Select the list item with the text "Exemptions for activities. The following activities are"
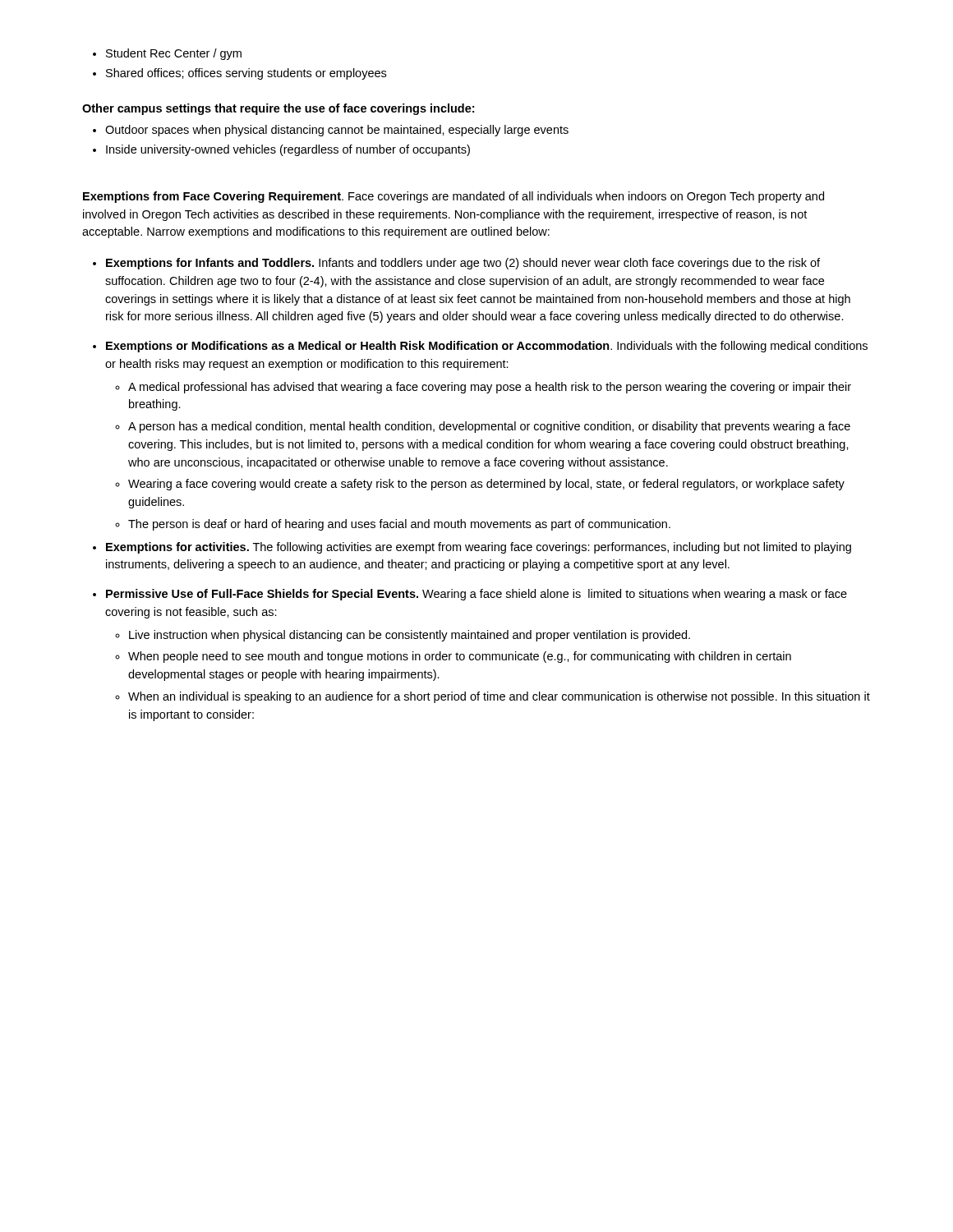The height and width of the screenshot is (1232, 953). click(x=478, y=556)
